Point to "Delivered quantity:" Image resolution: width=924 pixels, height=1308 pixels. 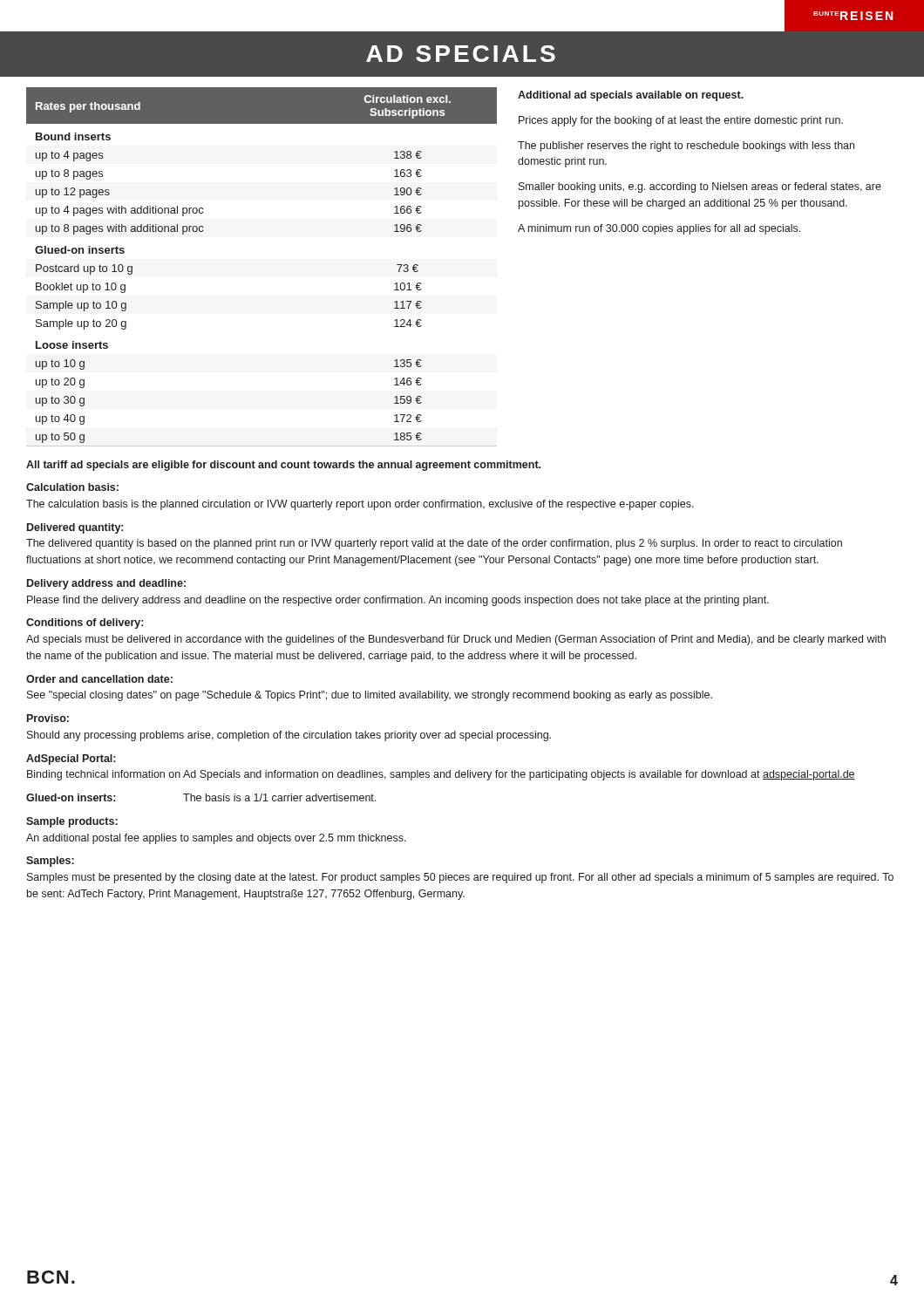(75, 527)
